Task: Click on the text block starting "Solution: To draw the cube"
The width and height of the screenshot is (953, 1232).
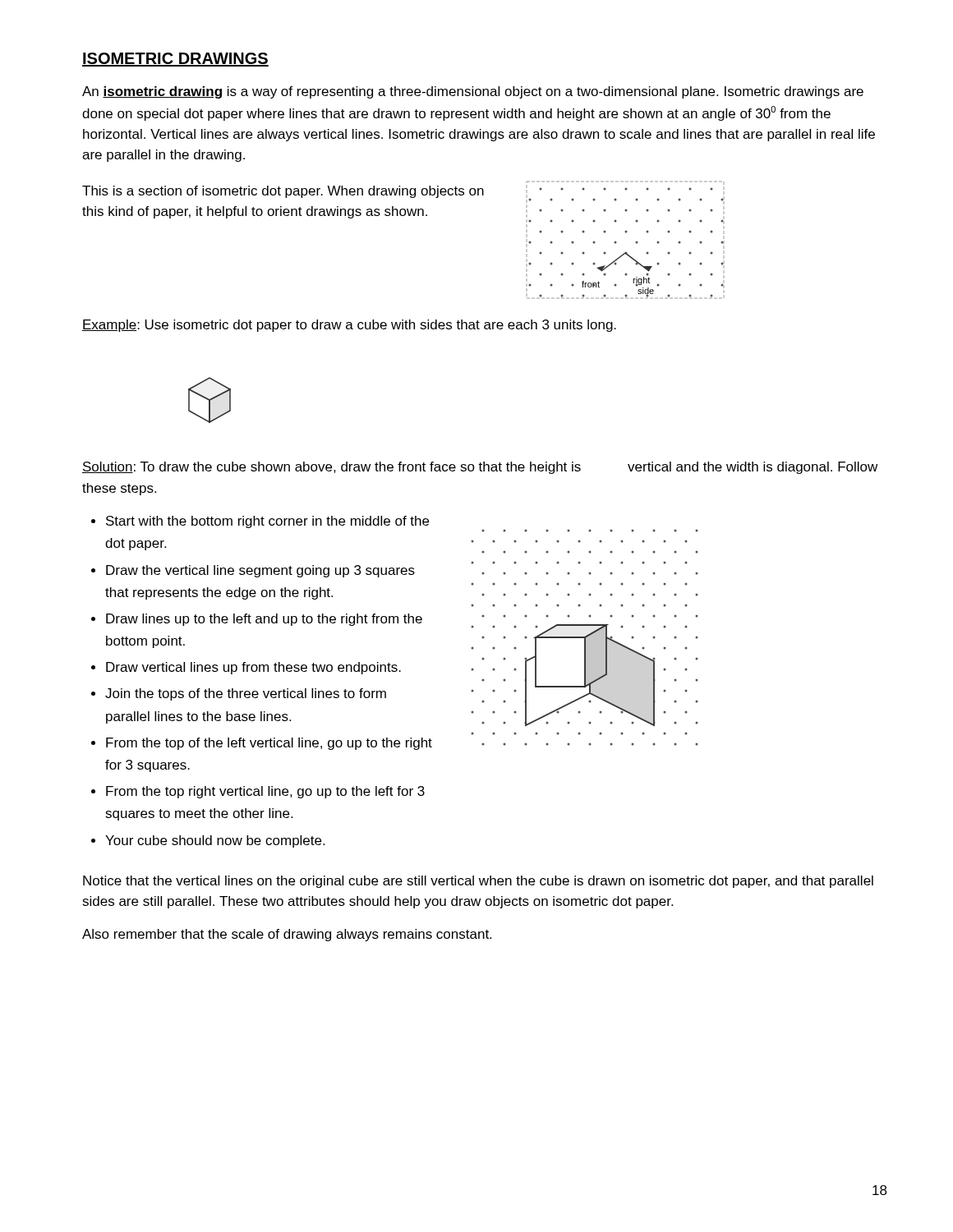Action: pyautogui.click(x=480, y=478)
